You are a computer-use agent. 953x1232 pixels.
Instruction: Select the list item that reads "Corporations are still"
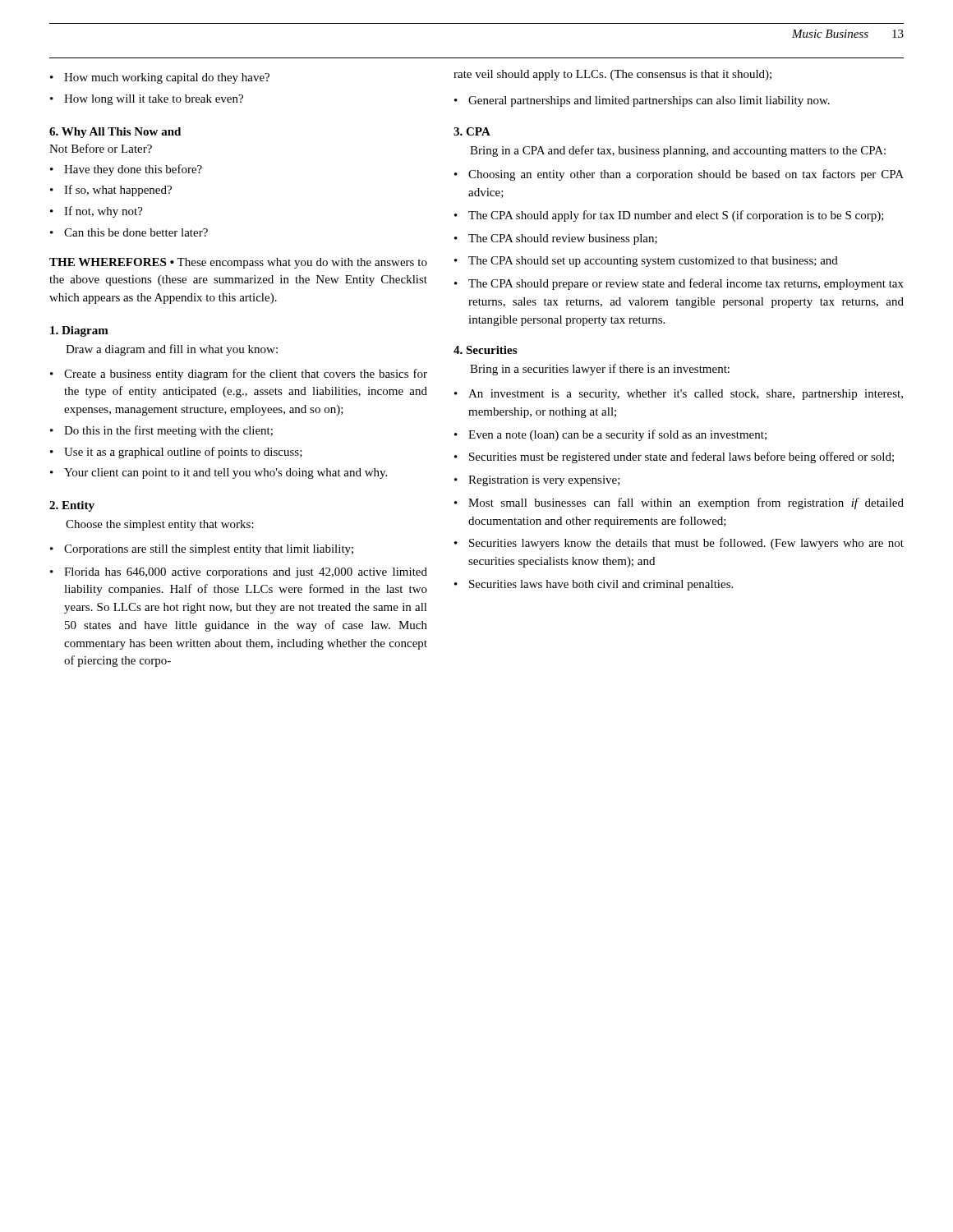coord(209,548)
